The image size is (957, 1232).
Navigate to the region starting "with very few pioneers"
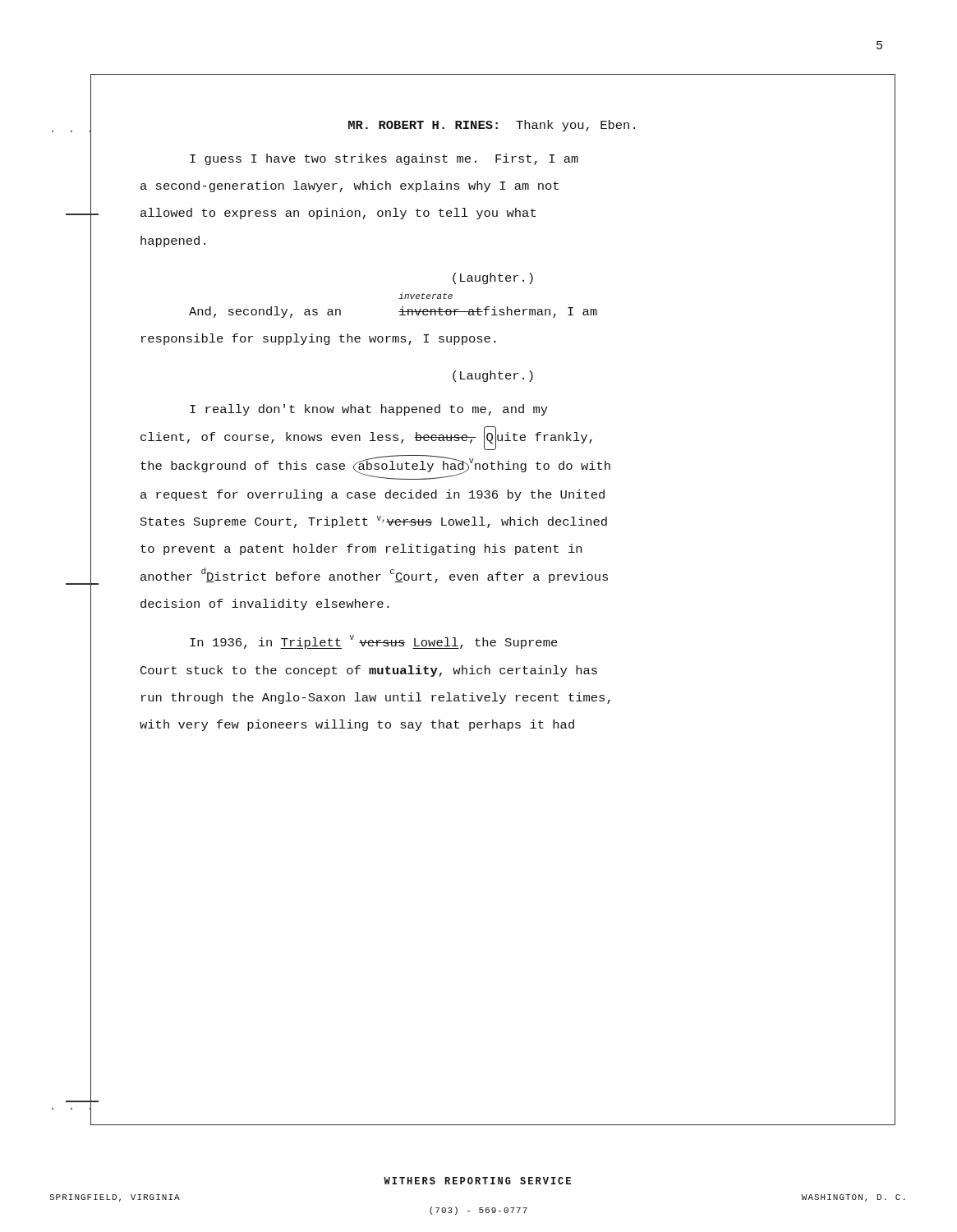(x=357, y=725)
